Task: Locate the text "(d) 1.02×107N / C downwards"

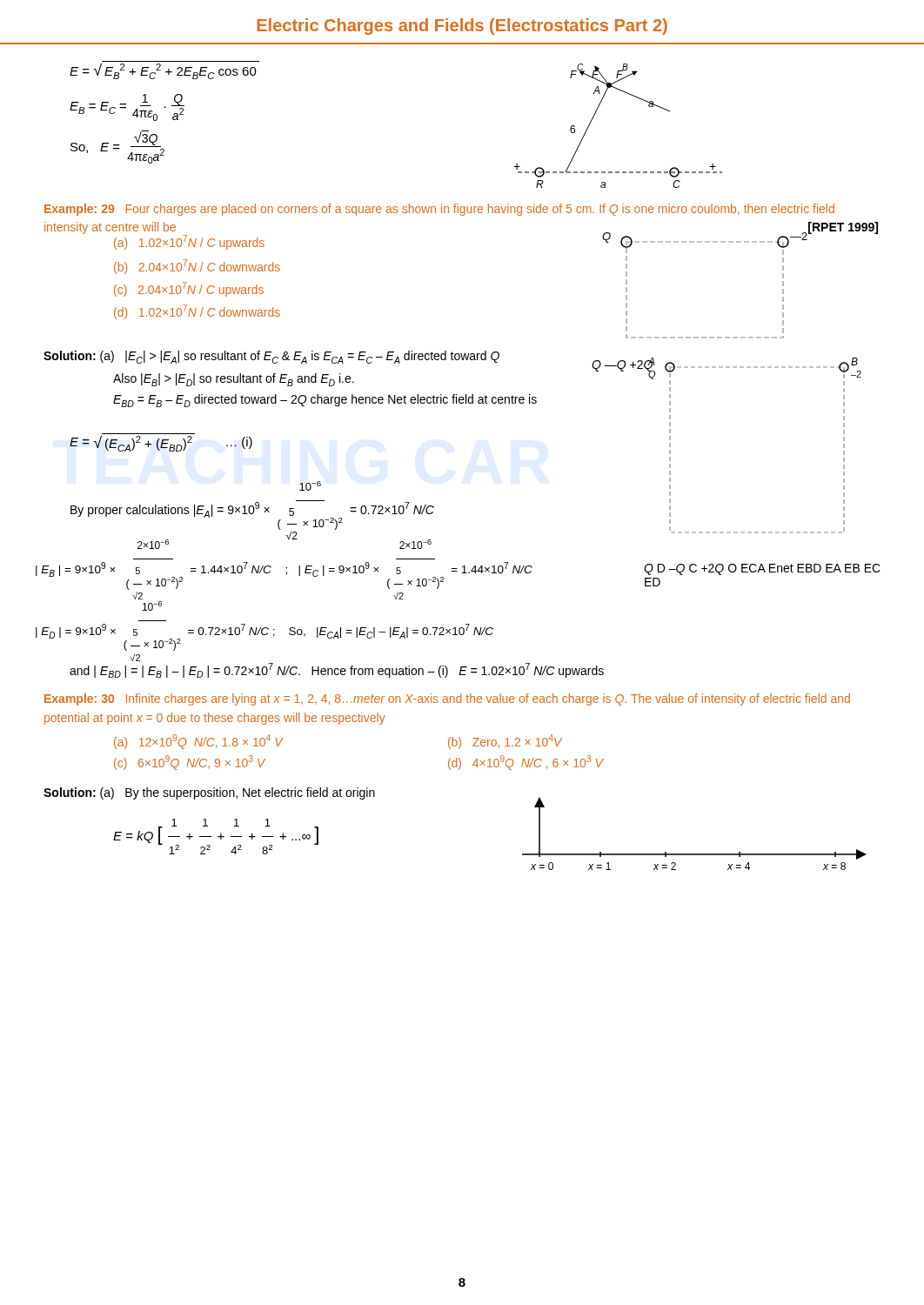Action: click(197, 311)
